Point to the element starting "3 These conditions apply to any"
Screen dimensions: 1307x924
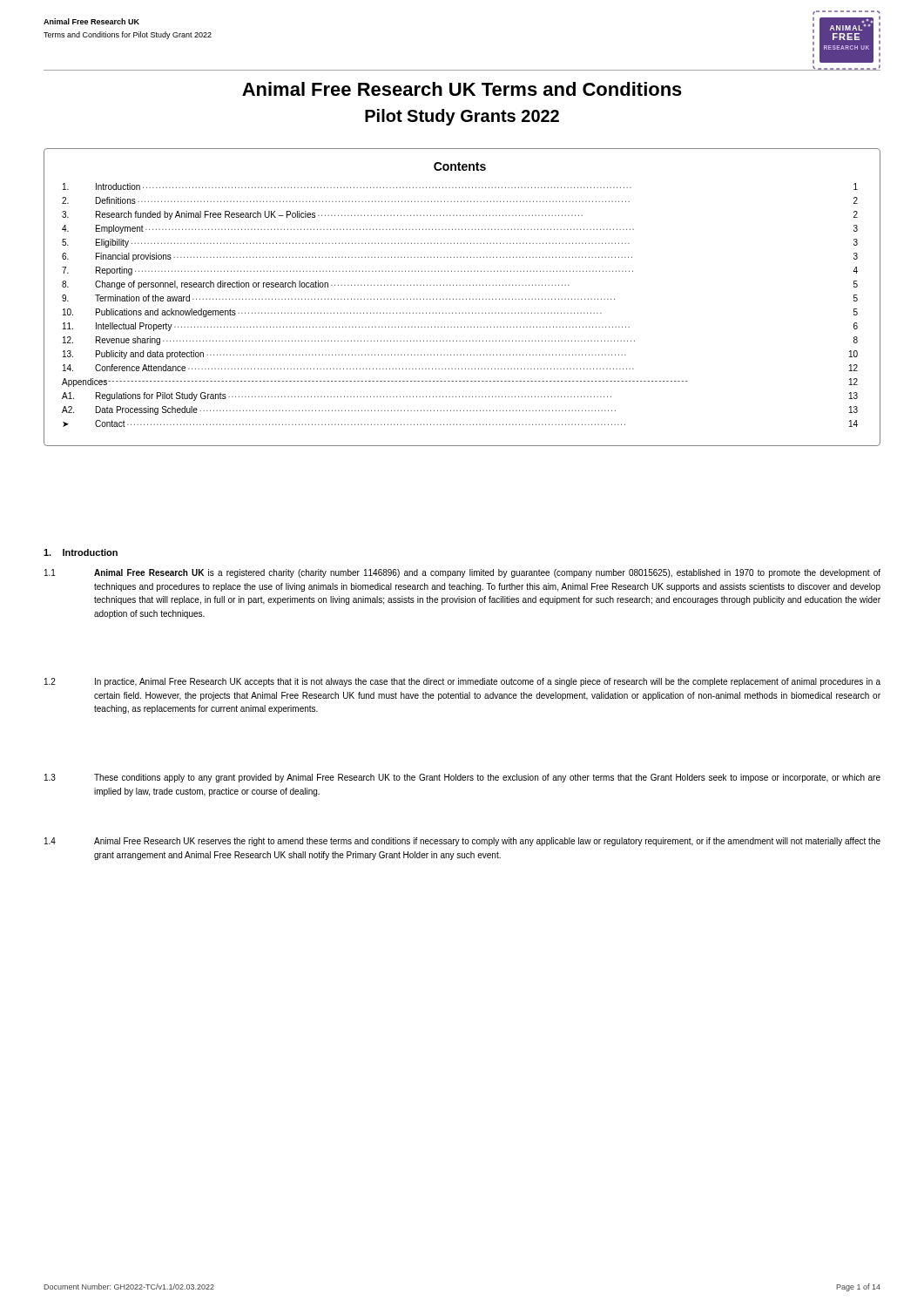[x=462, y=785]
